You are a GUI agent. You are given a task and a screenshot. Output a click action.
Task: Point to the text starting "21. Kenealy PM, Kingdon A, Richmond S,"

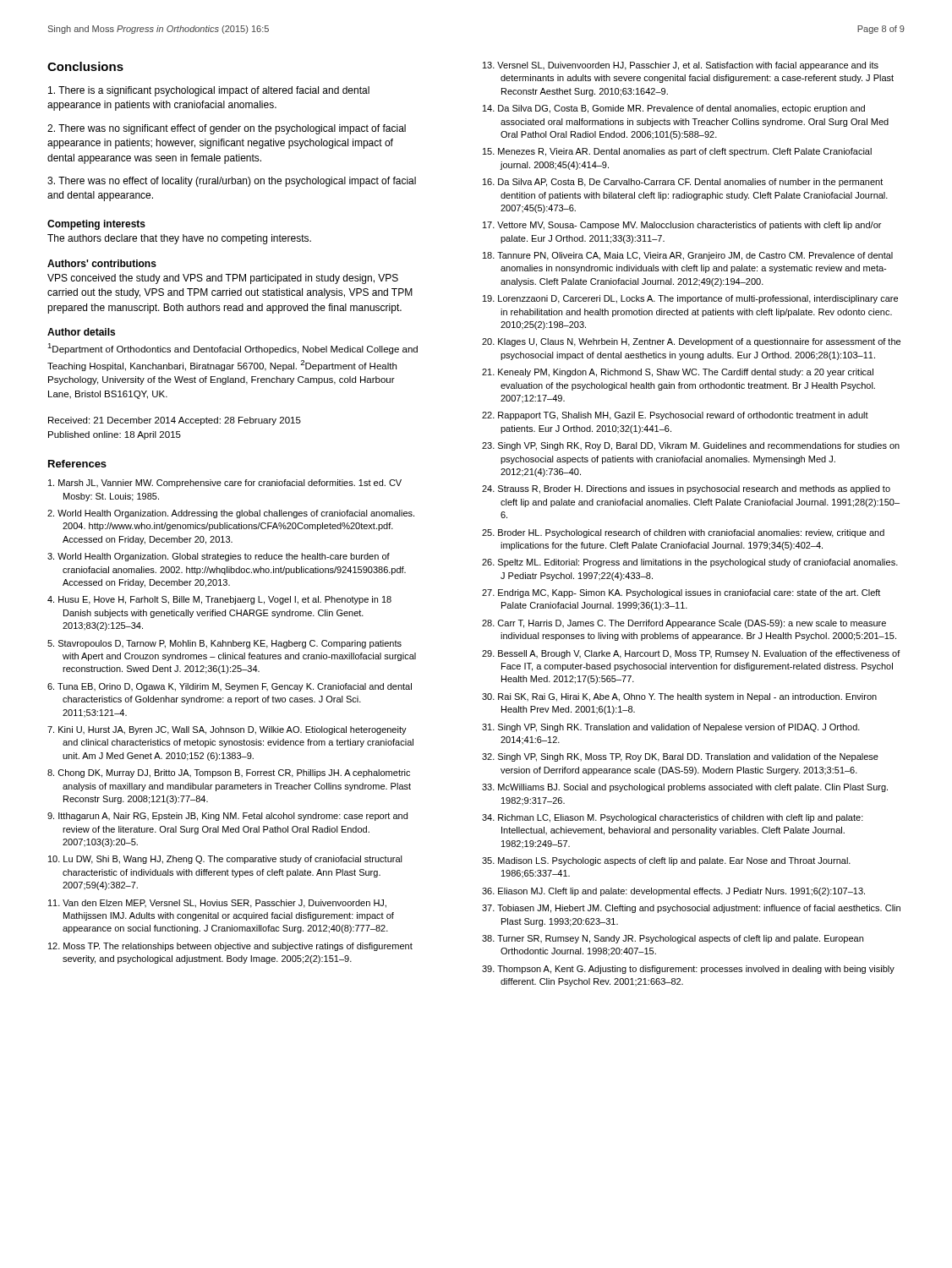[679, 385]
